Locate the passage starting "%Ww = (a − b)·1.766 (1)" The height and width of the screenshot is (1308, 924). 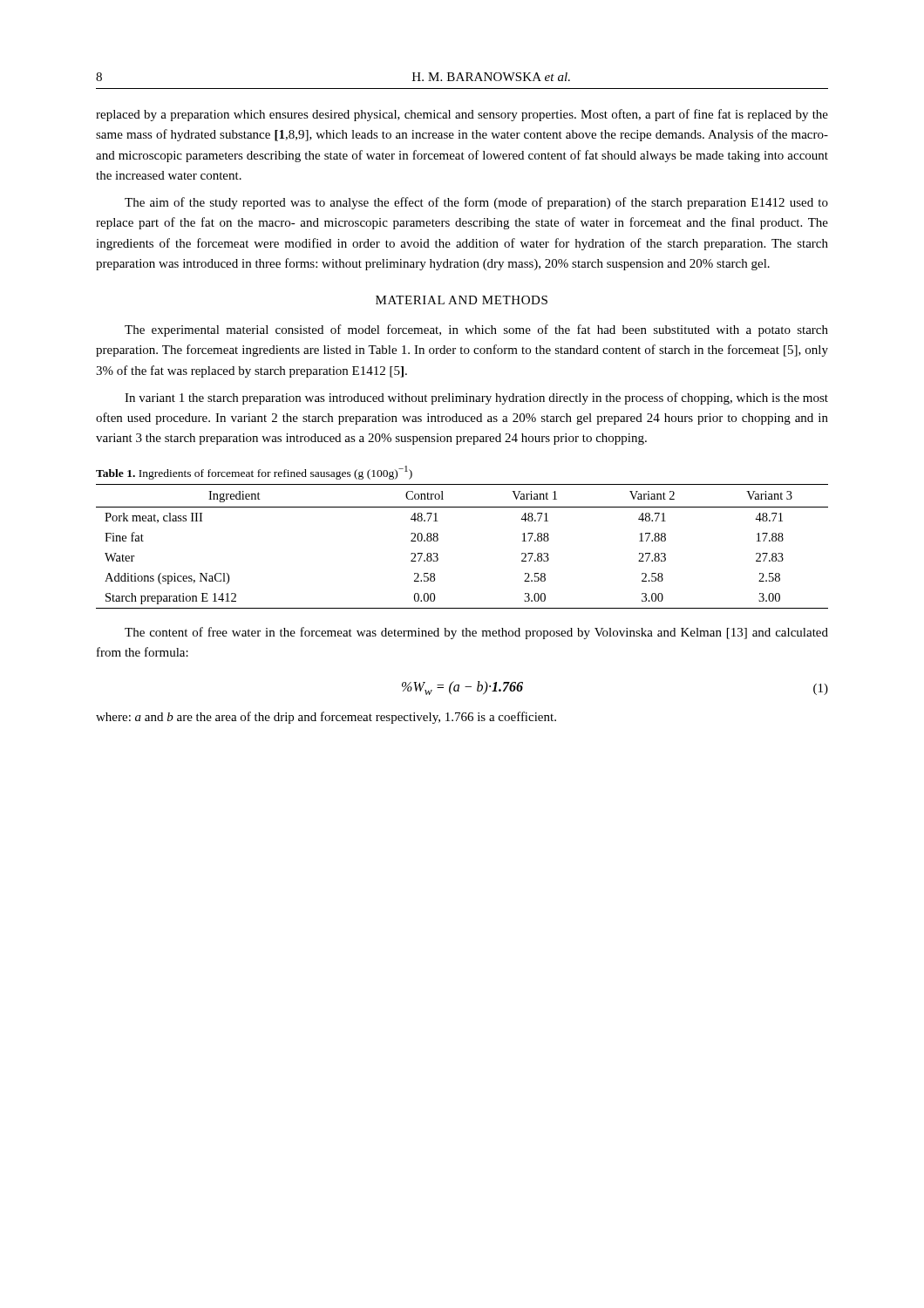tap(454, 688)
